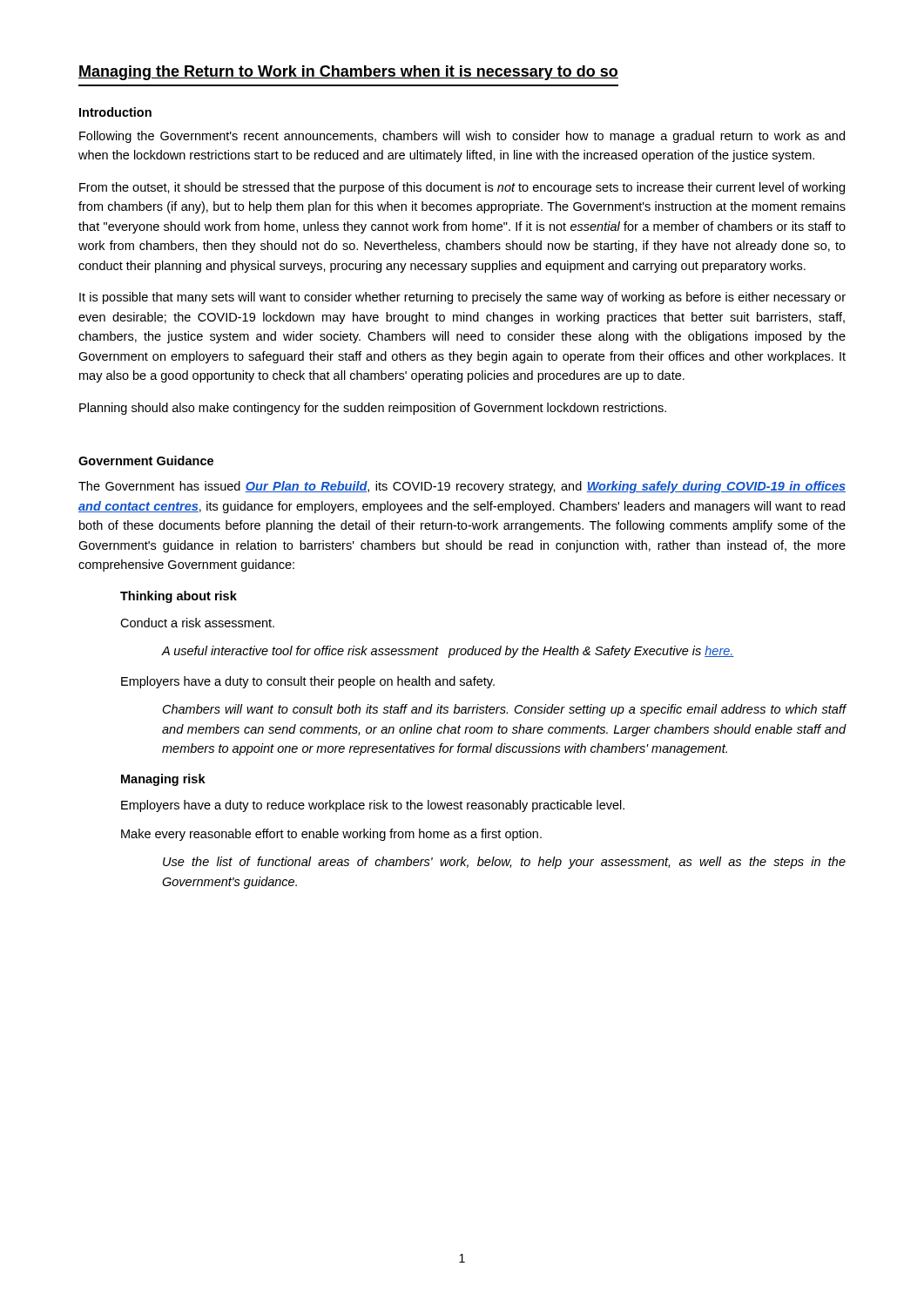The width and height of the screenshot is (924, 1307).
Task: Find the text block containing "Following the Government's recent announcements, chambers will wish"
Action: (462, 146)
